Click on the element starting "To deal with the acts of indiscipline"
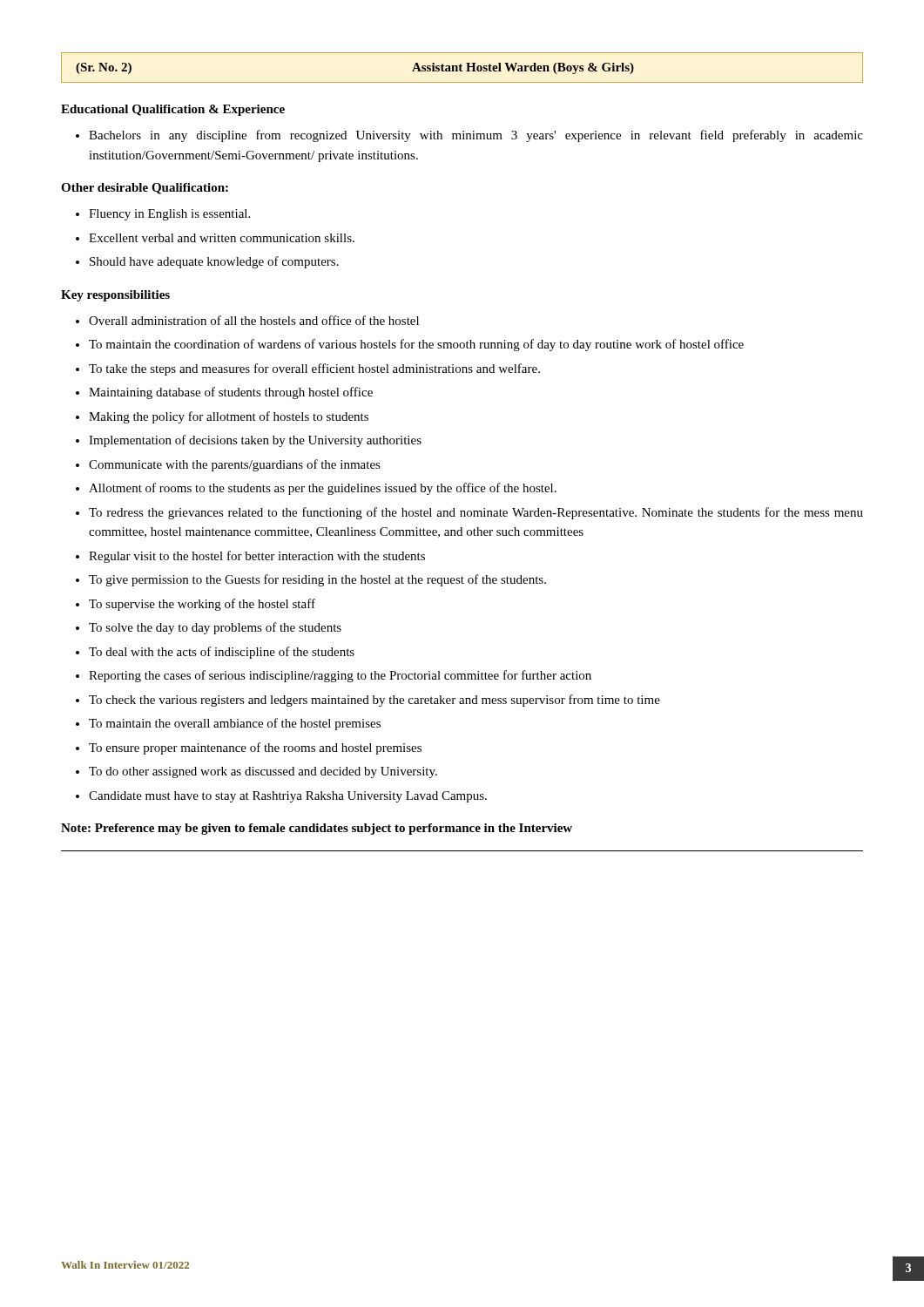 222,651
